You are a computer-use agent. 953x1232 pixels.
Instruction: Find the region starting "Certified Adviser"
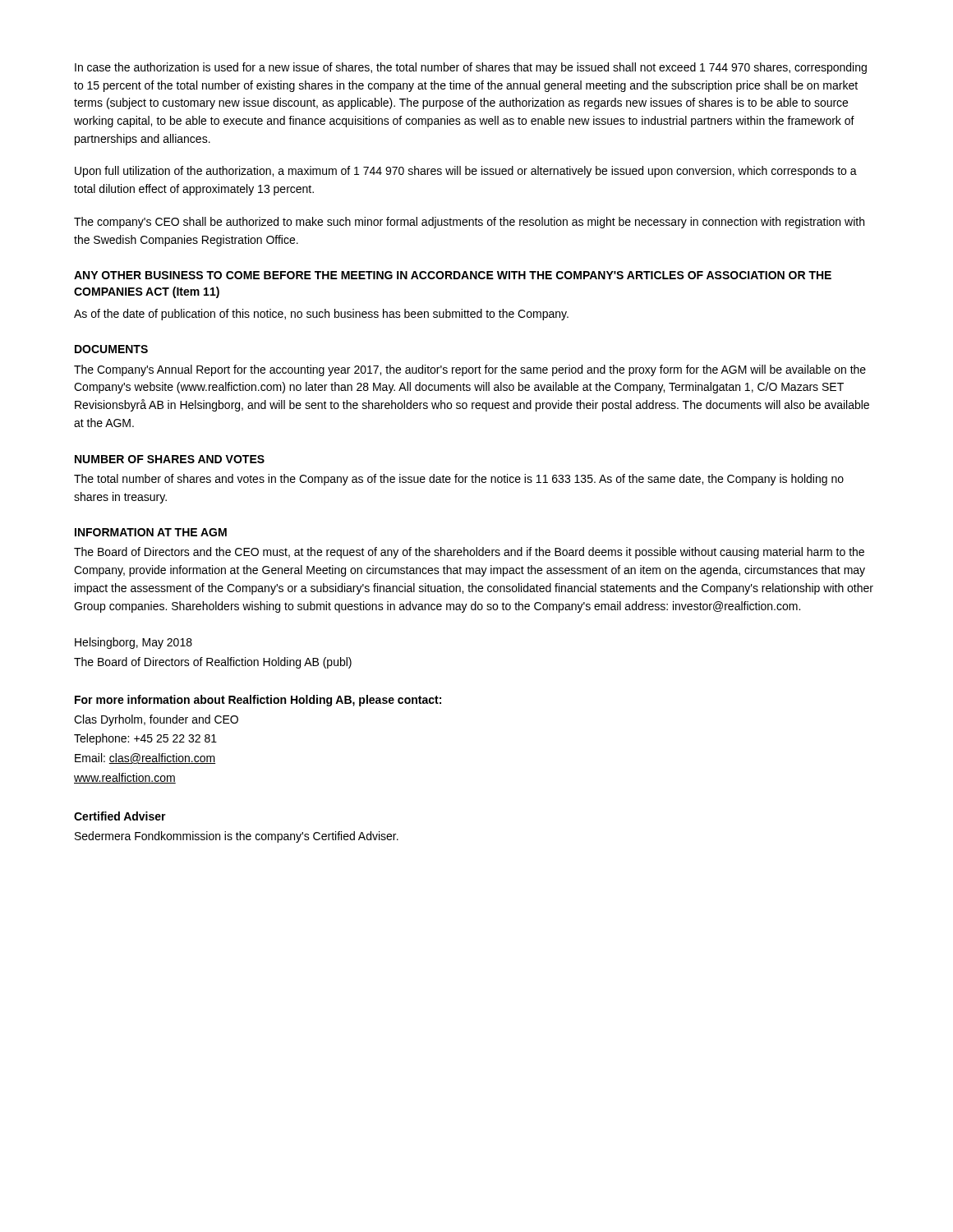click(x=120, y=816)
